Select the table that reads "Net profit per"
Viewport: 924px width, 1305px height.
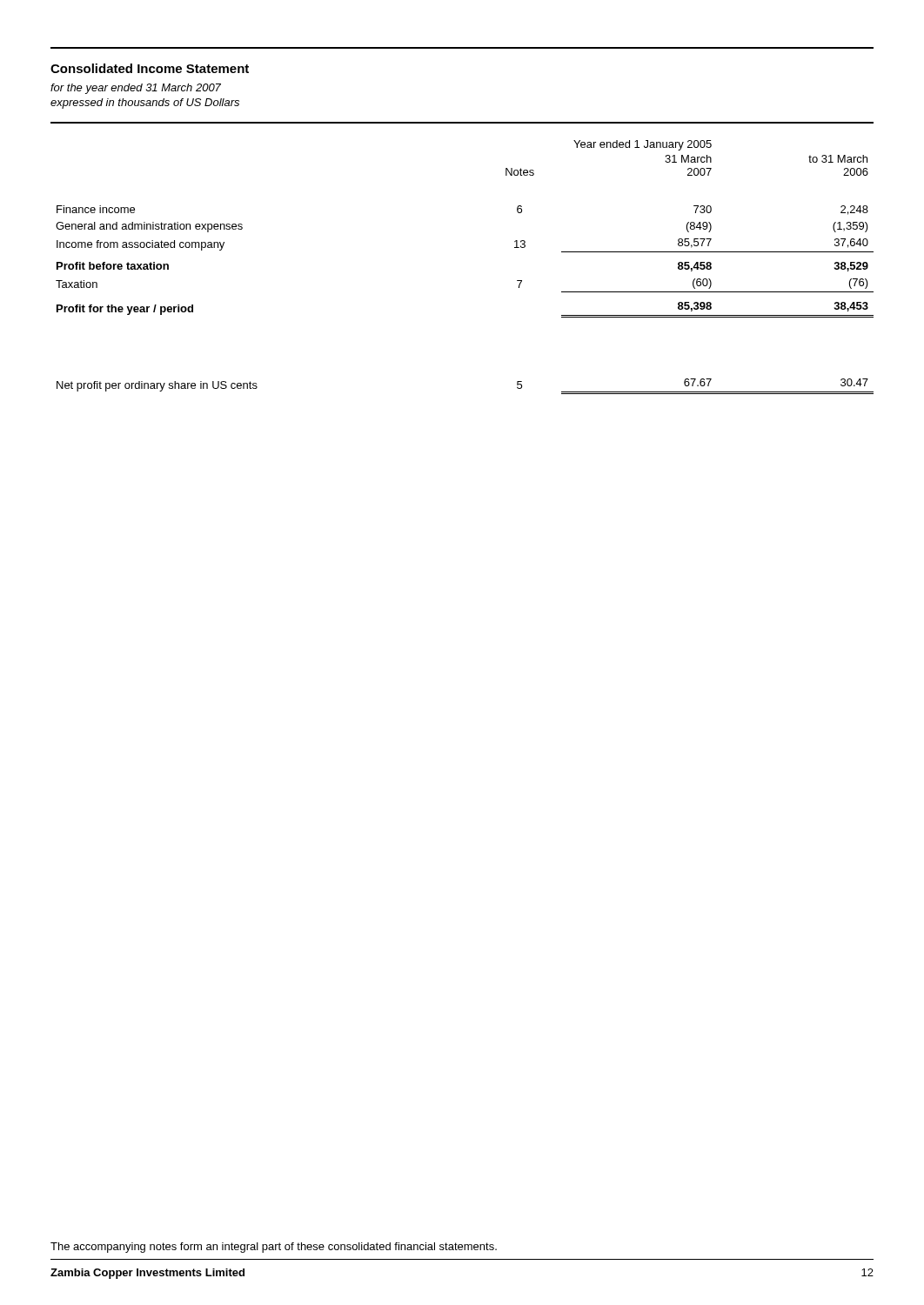[462, 384]
